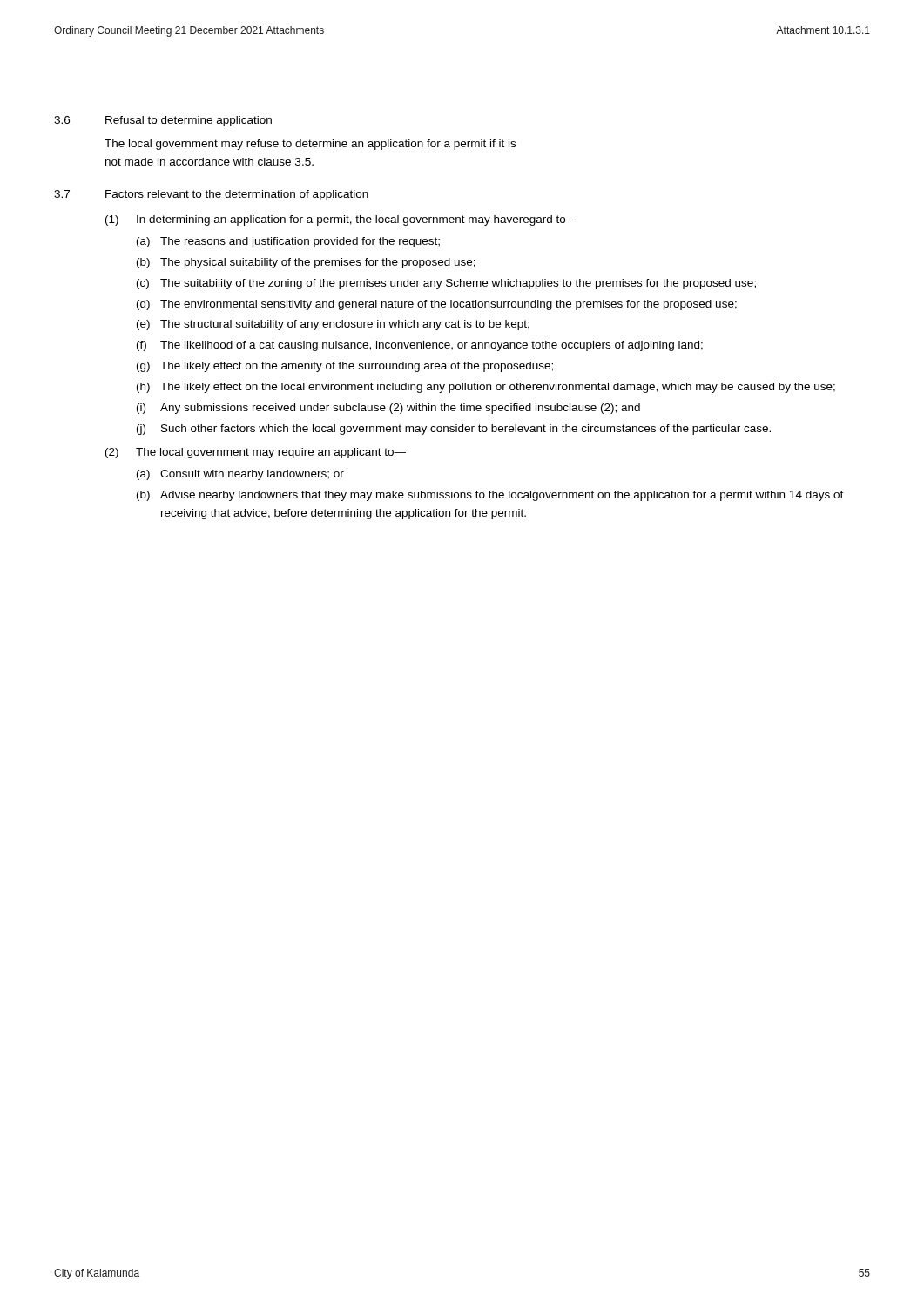The height and width of the screenshot is (1307, 924).
Task: Navigate to the region starting "(2) The local government"
Action: click(487, 483)
